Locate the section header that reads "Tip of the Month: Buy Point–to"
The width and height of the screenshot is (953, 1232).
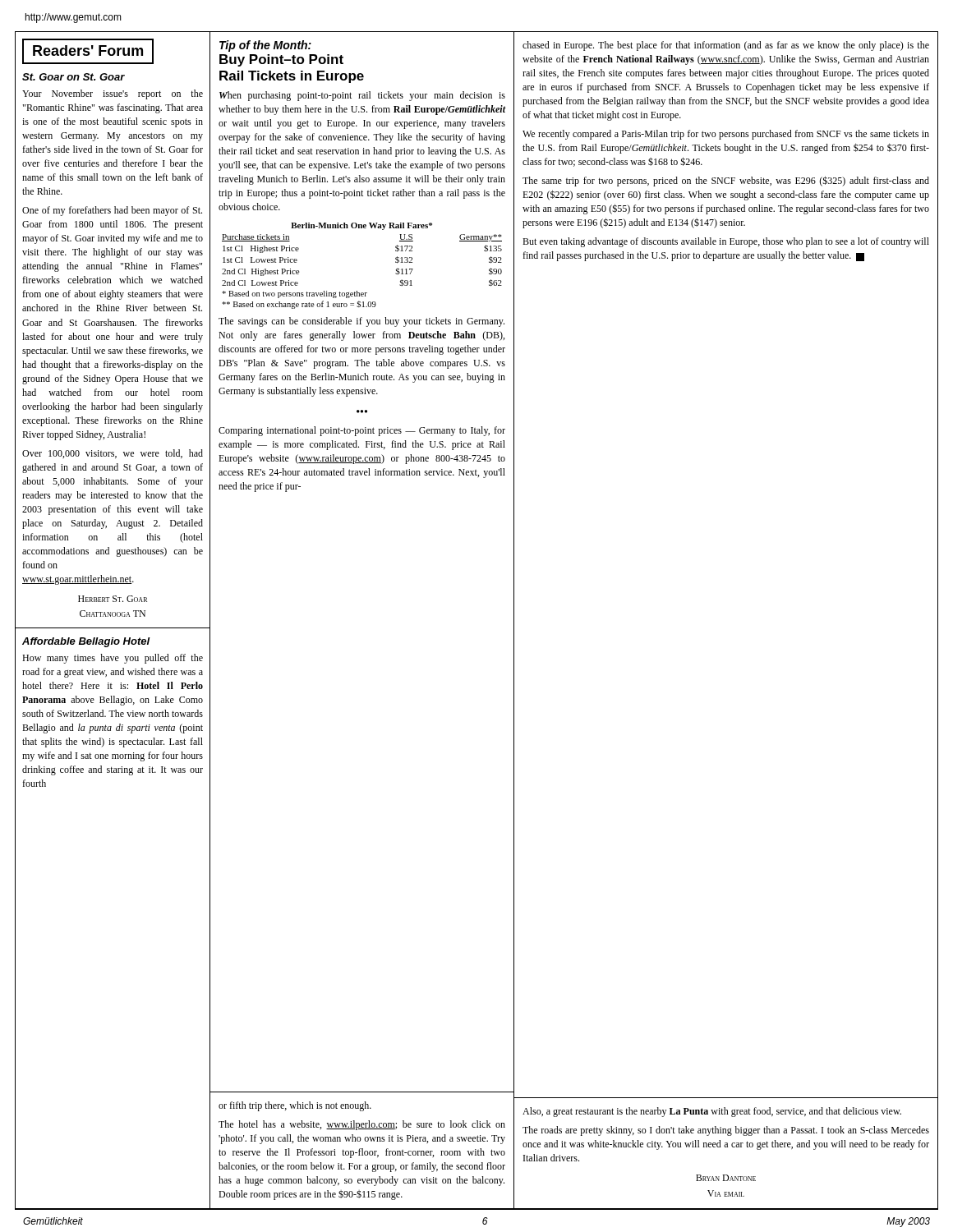click(x=362, y=62)
